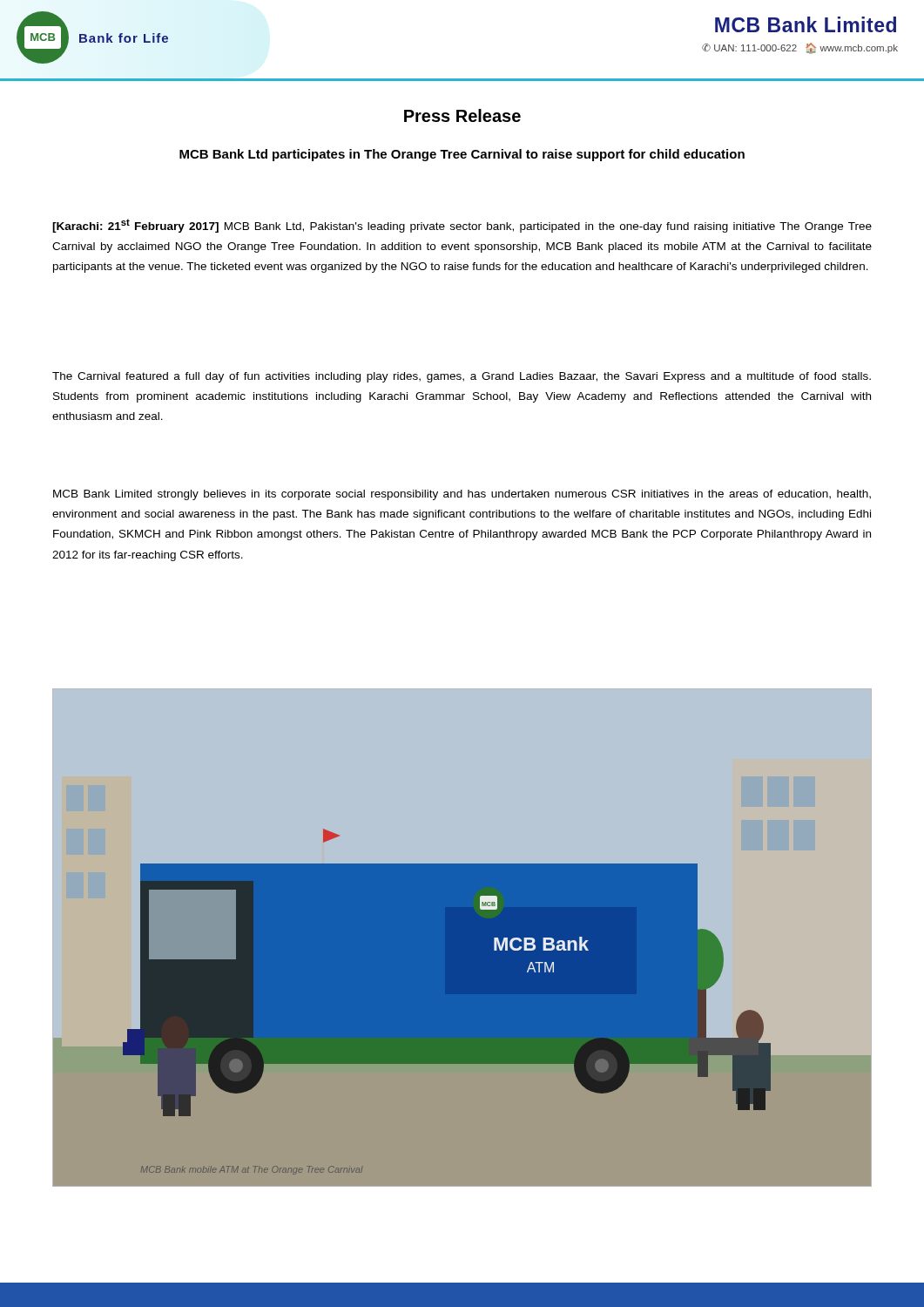Select the text block that says "[Karachi: 21st February 2017] MCB Bank Ltd,"
The height and width of the screenshot is (1307, 924).
[462, 244]
